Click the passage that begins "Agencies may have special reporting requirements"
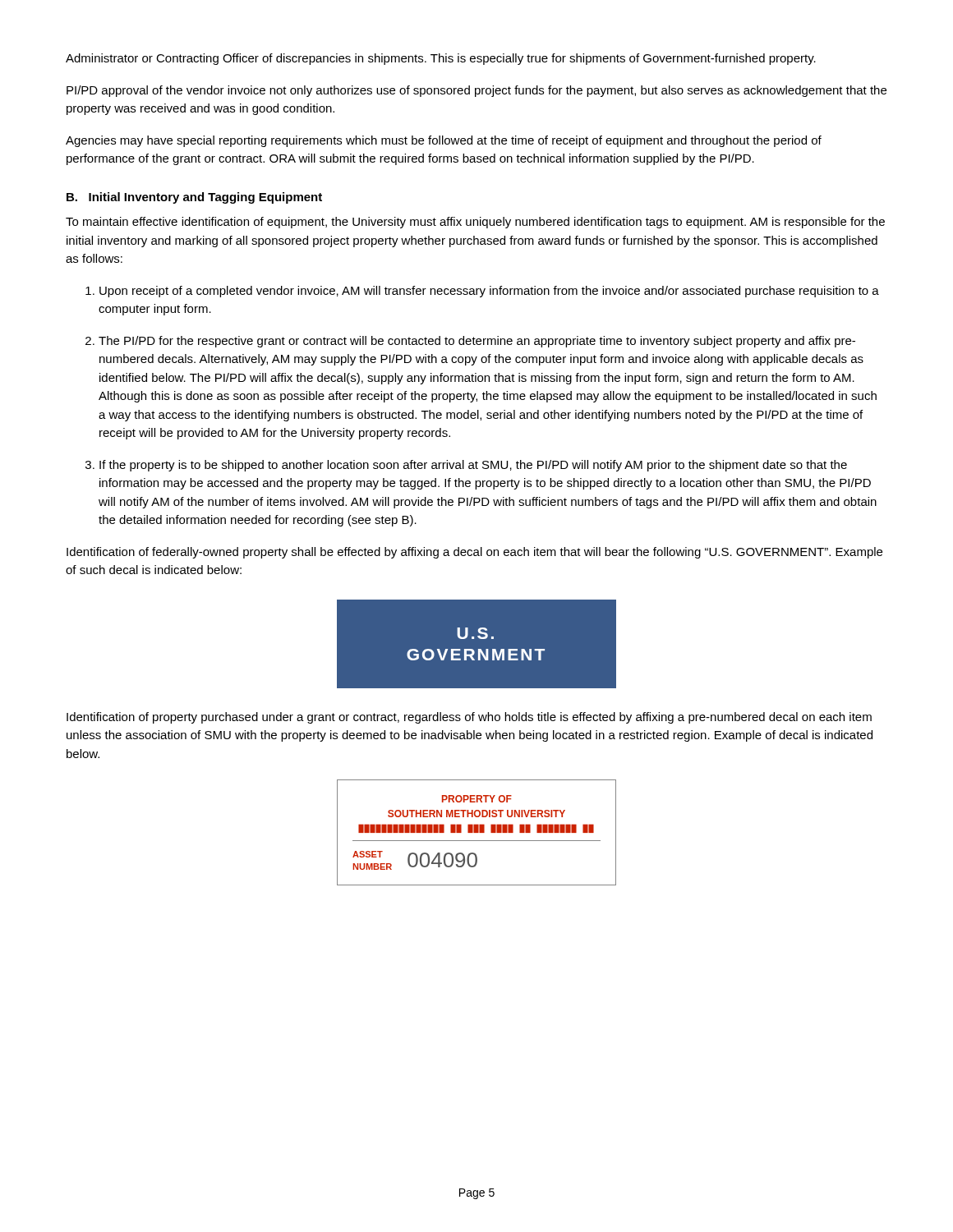This screenshot has height=1232, width=953. pyautogui.click(x=476, y=149)
